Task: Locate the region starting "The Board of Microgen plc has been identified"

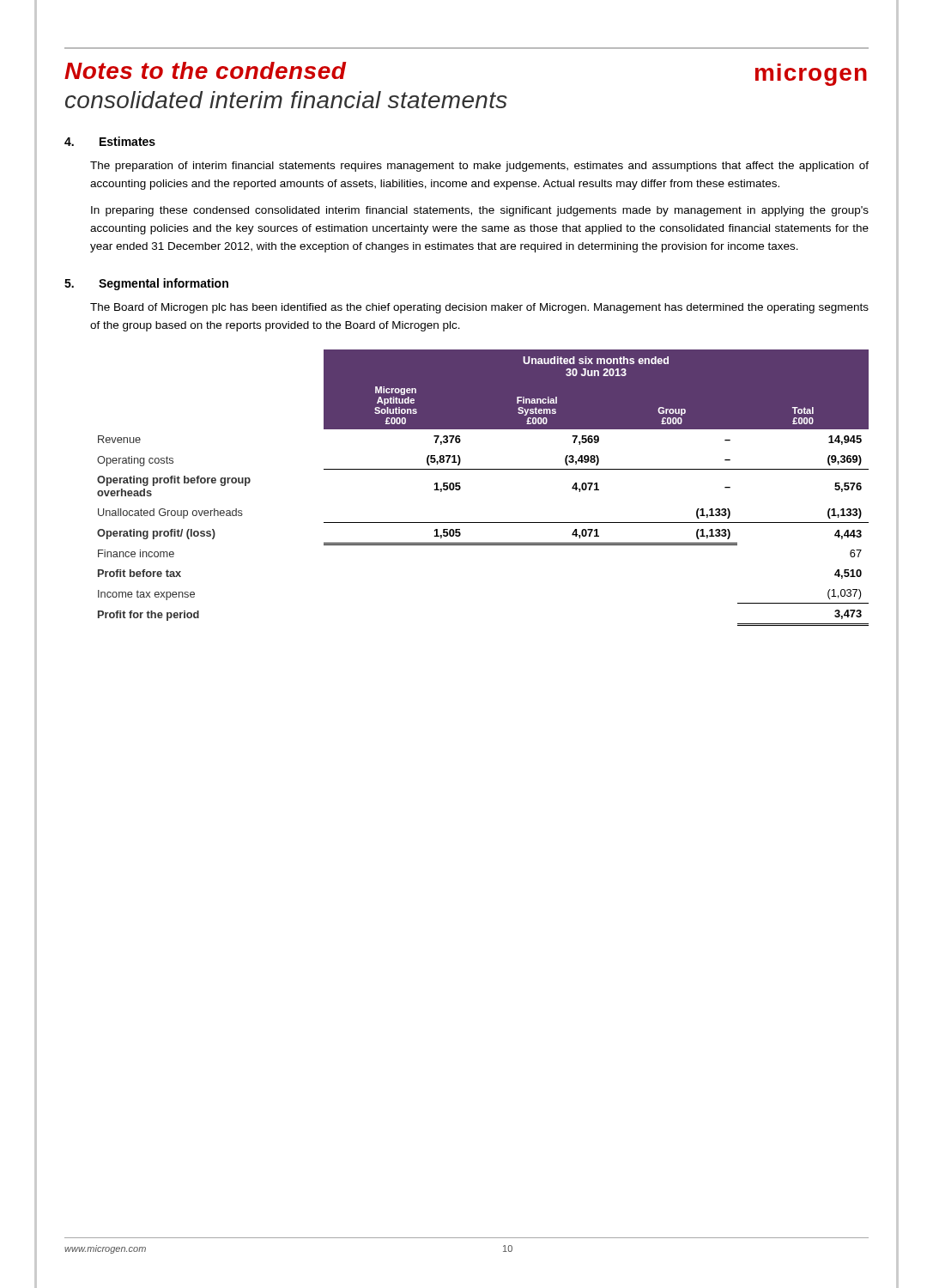Action: pyautogui.click(x=479, y=316)
